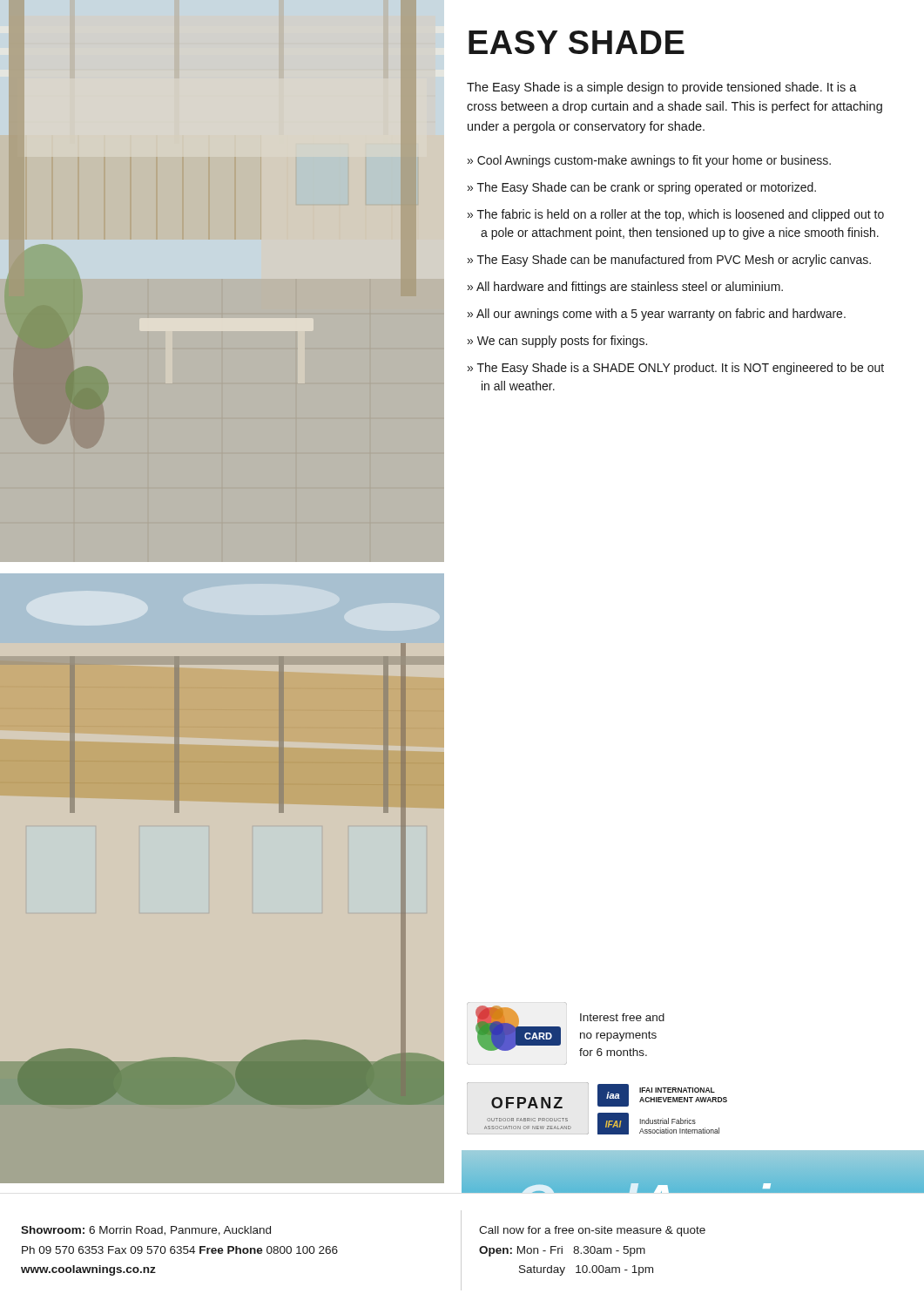Locate the block of text that opens with "The fabric is held on a roller"

(680, 224)
